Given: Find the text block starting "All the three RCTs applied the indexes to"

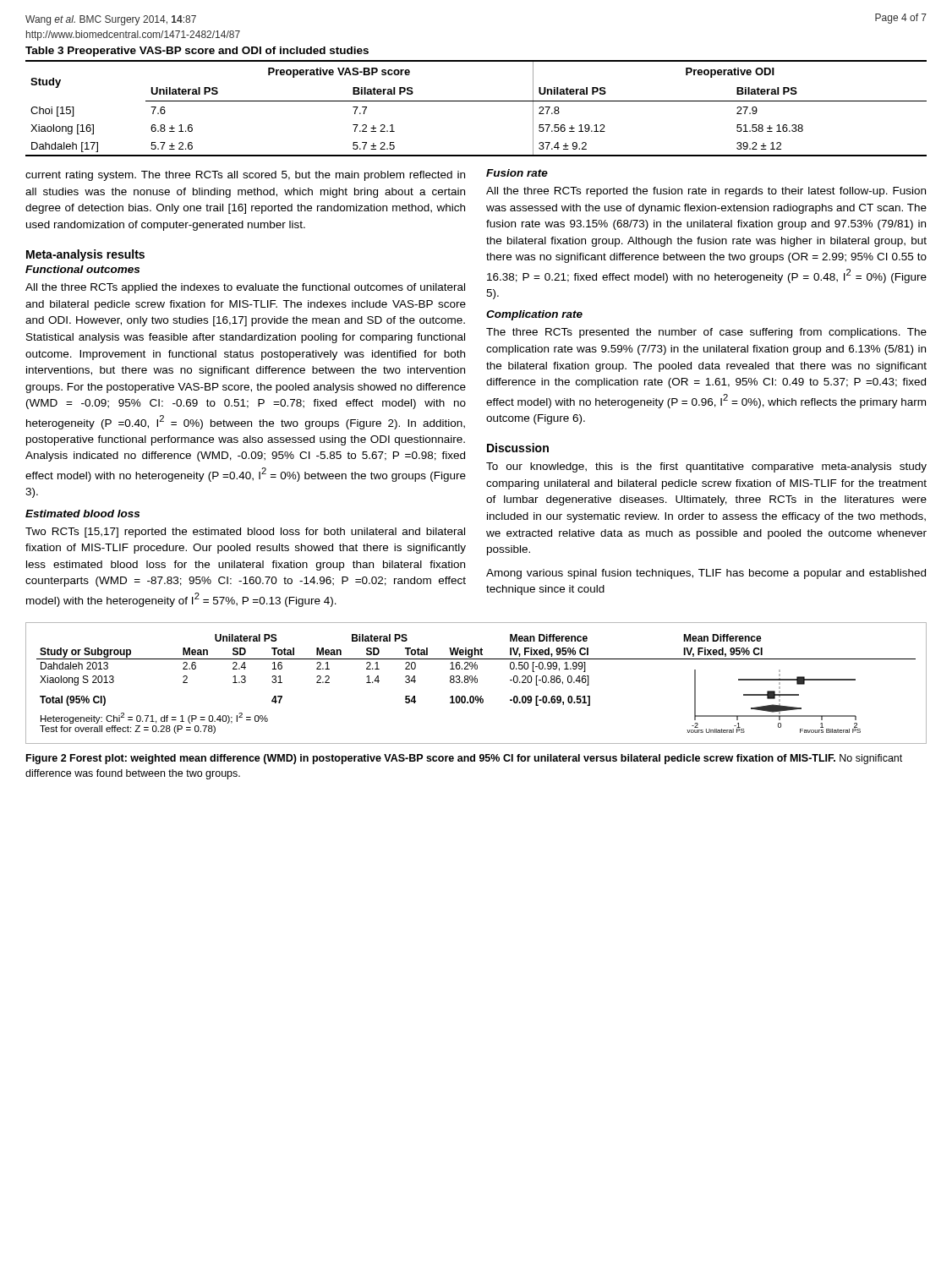Looking at the screenshot, I should [246, 390].
